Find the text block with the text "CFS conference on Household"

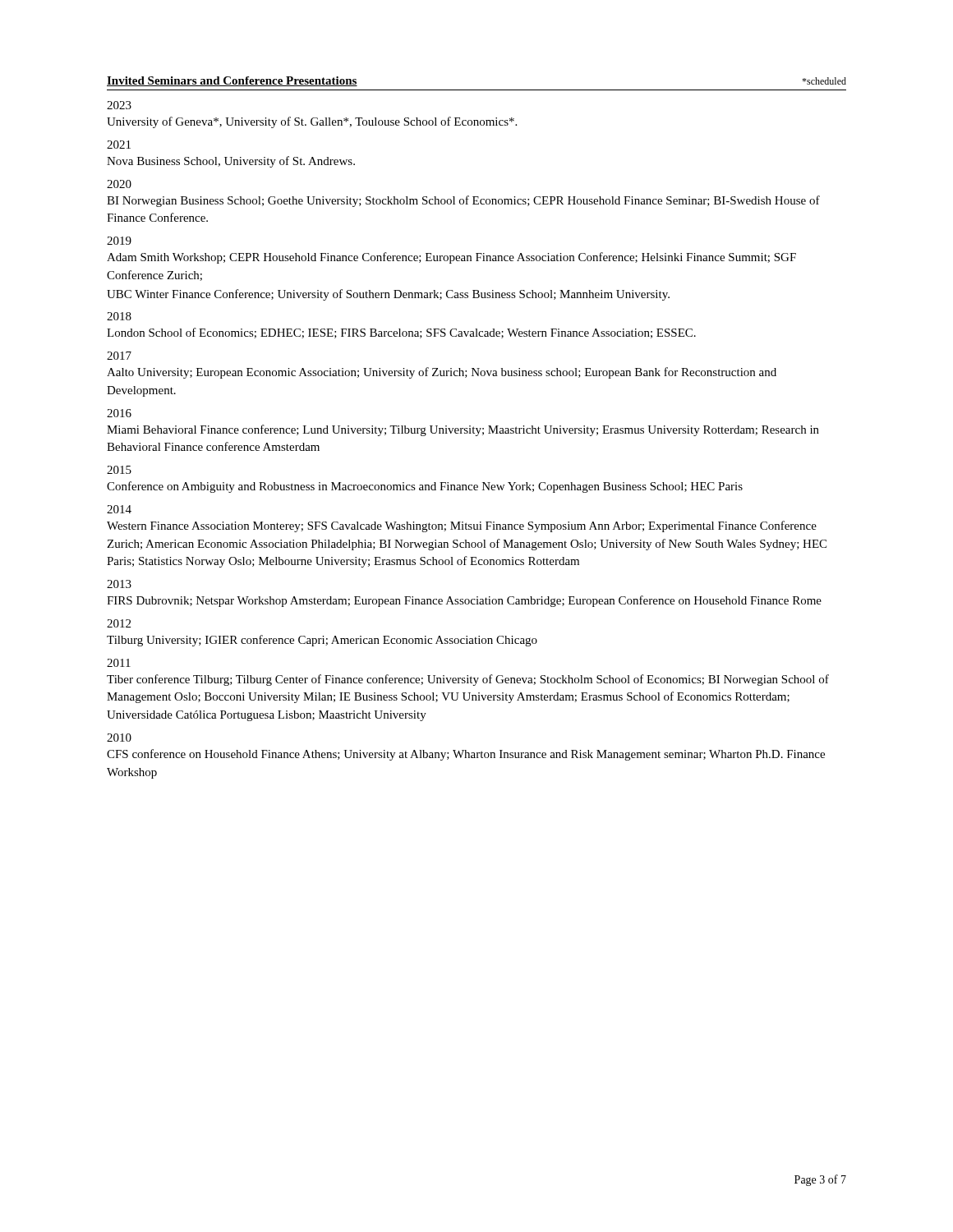(466, 763)
